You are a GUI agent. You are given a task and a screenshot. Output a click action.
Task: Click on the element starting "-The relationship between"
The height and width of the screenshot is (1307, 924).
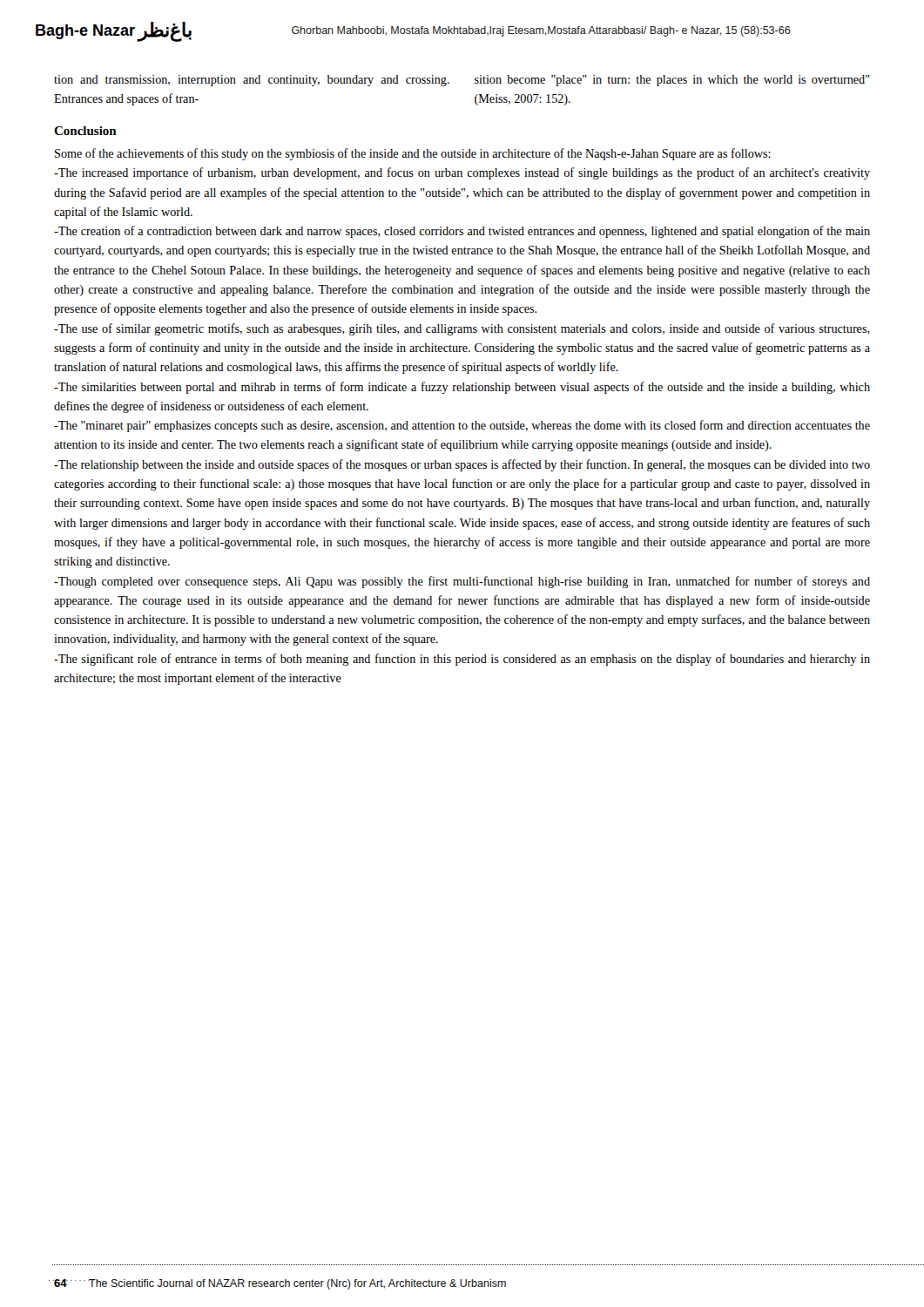[x=462, y=513]
